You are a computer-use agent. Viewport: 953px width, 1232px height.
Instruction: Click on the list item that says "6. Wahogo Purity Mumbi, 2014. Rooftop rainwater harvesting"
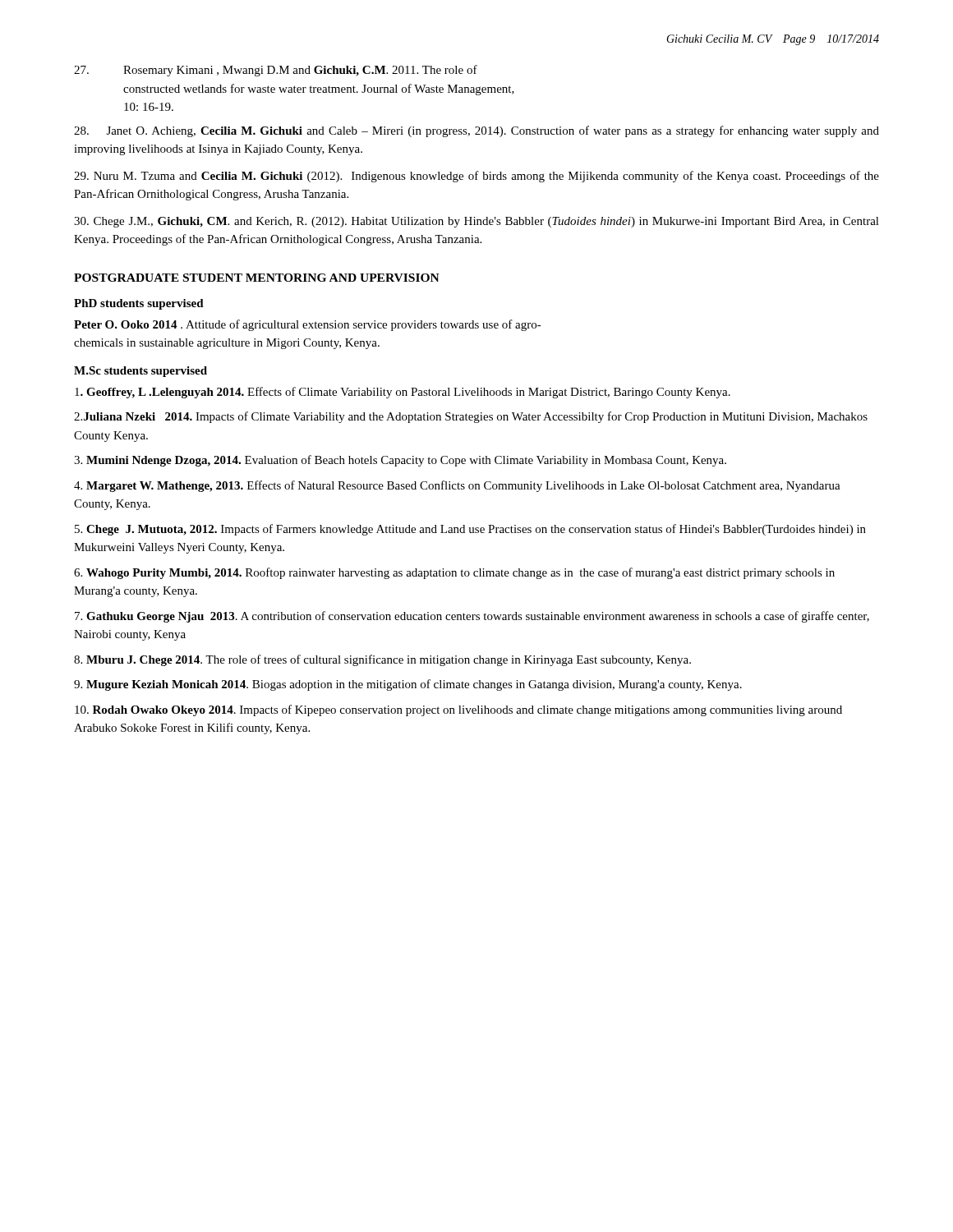[x=454, y=581]
